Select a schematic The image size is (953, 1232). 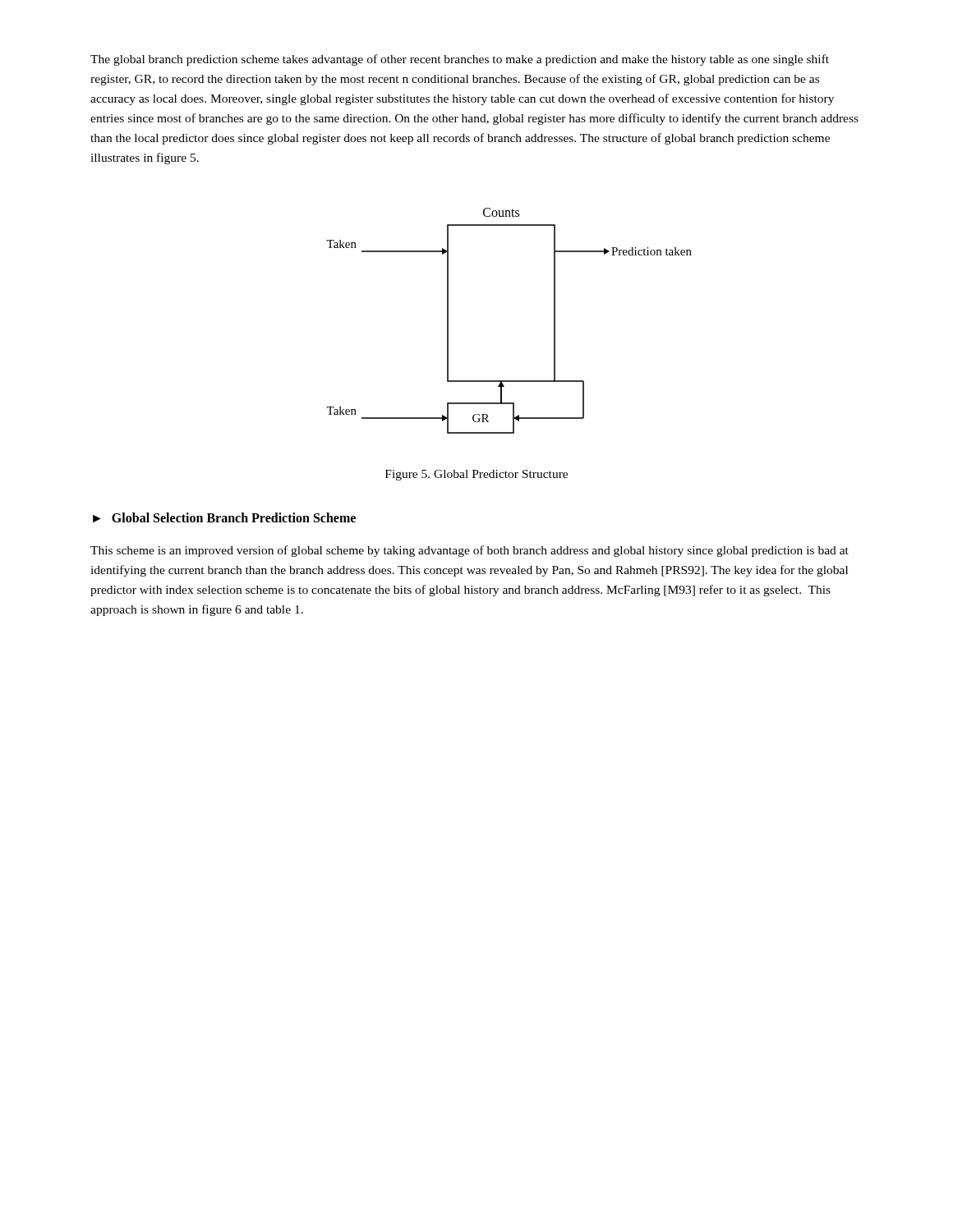point(476,325)
